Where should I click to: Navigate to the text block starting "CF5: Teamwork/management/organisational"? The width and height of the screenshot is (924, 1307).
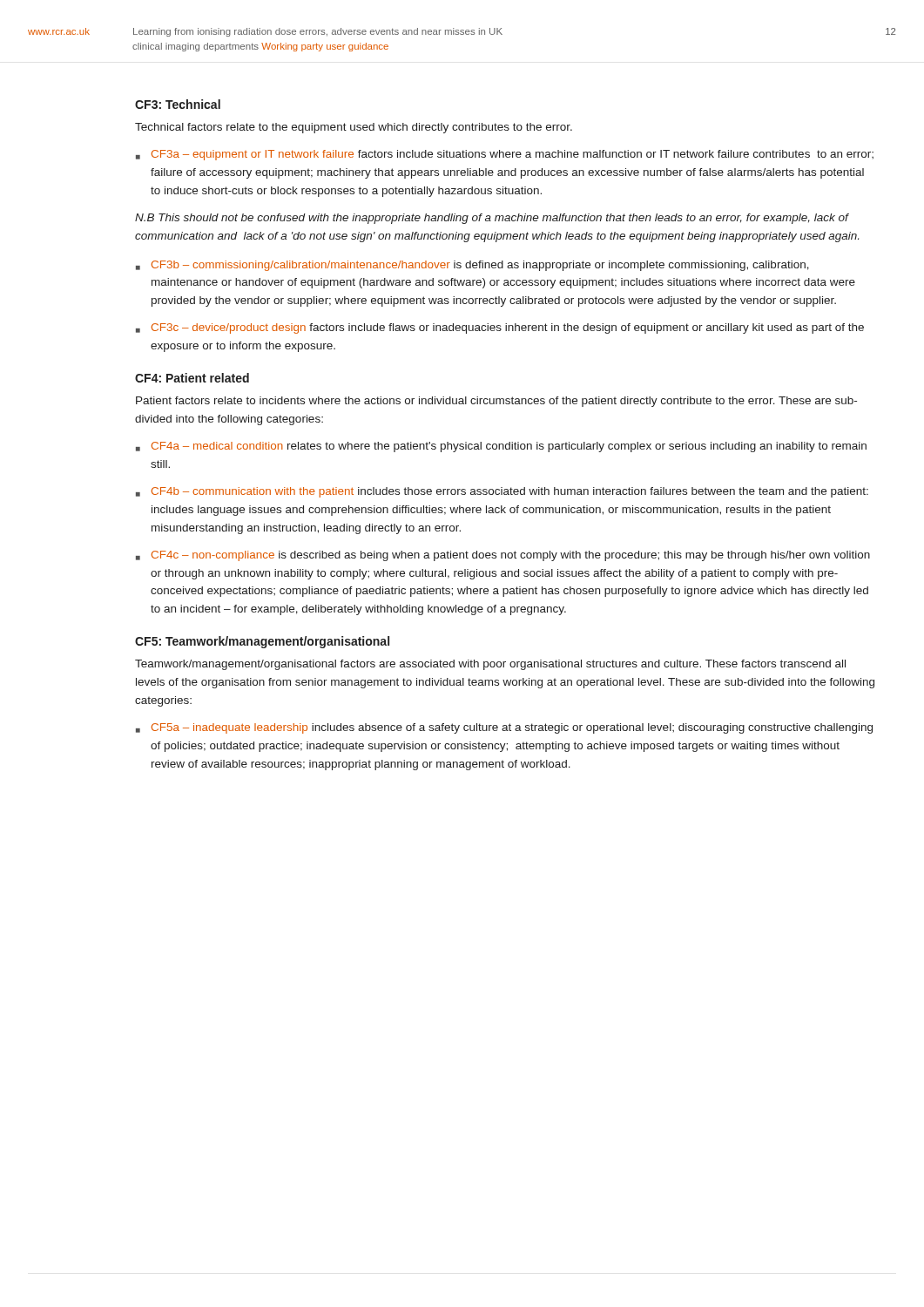(263, 642)
